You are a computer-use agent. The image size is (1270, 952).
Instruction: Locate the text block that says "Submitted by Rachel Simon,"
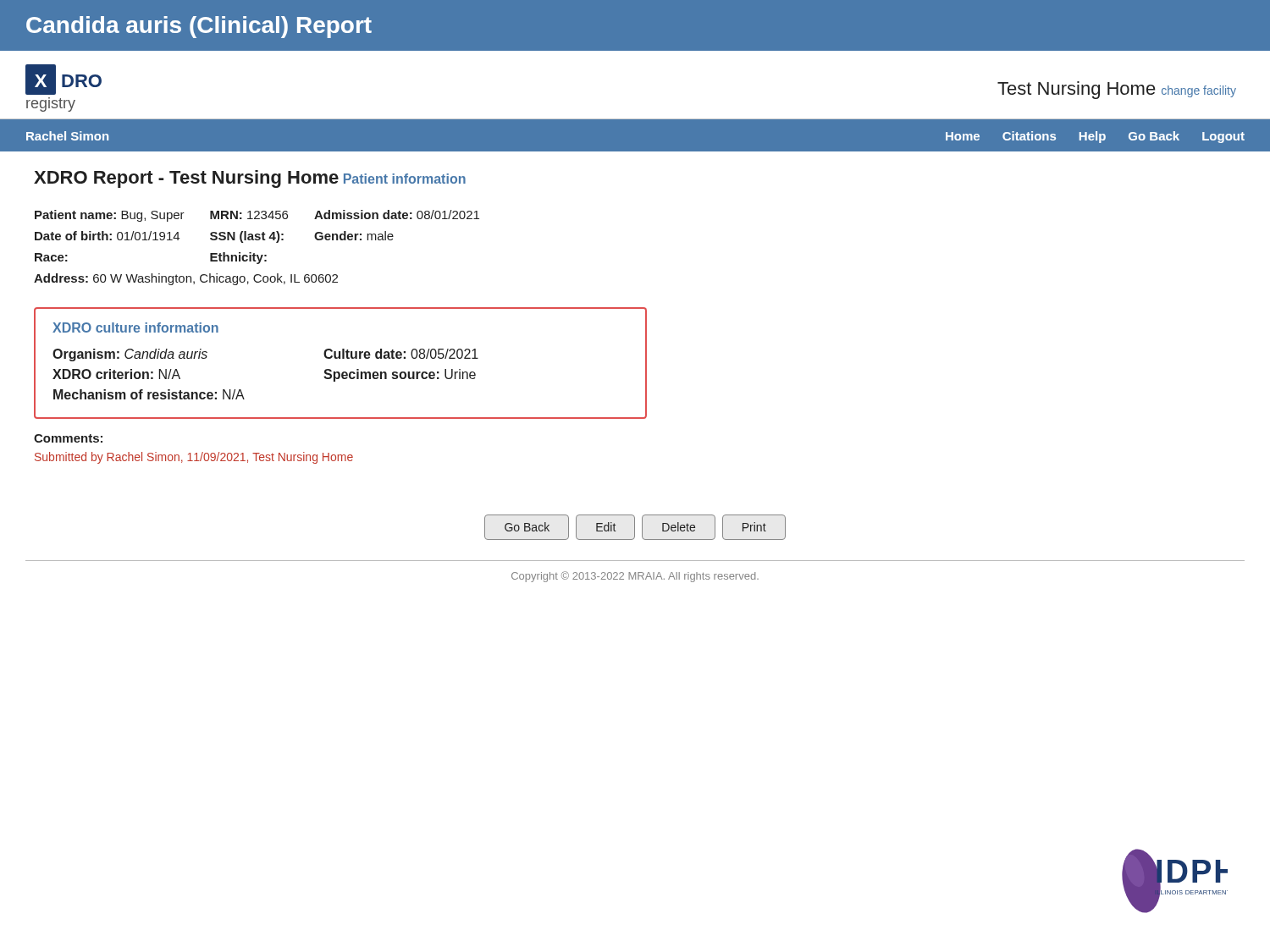[x=194, y=457]
